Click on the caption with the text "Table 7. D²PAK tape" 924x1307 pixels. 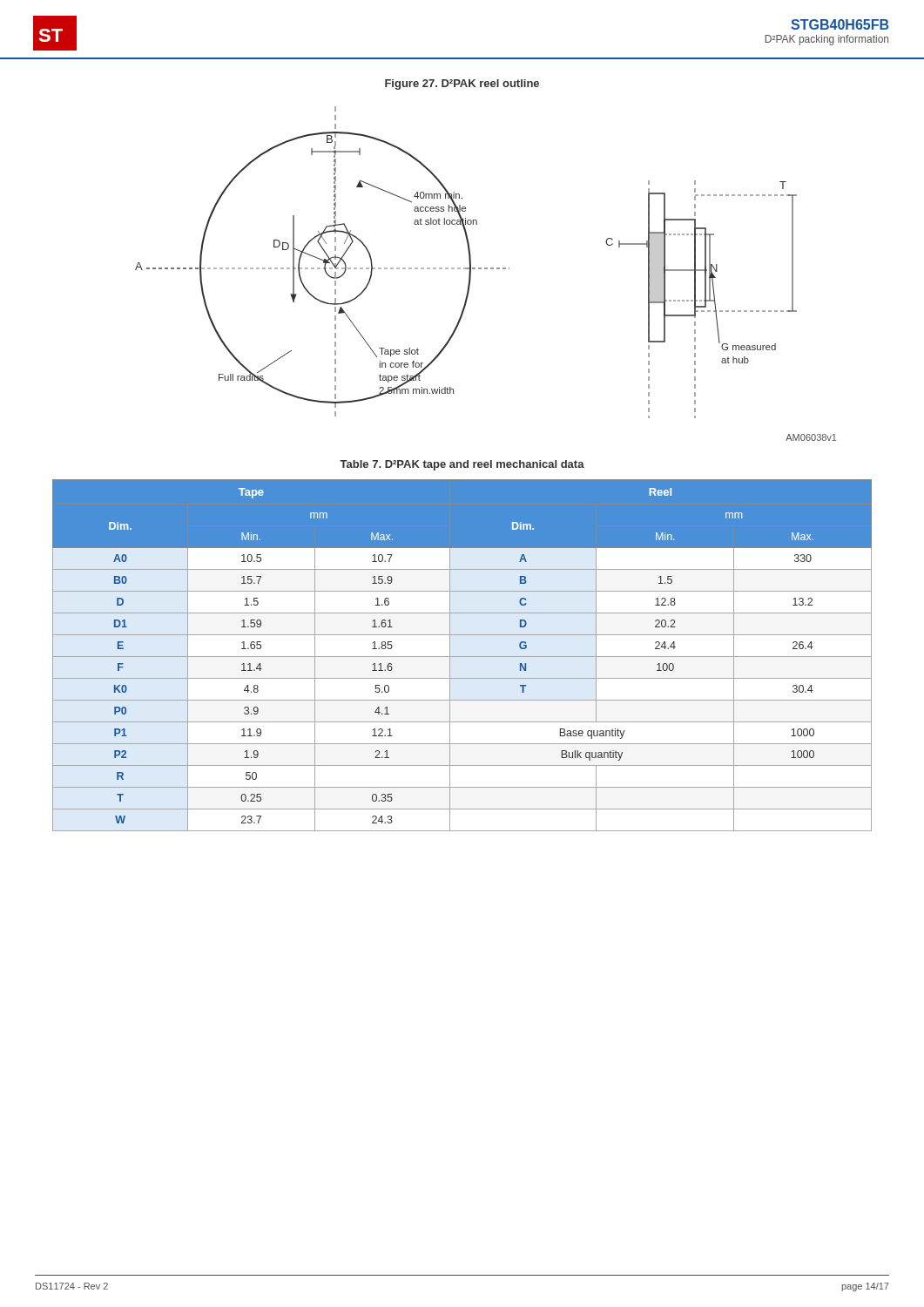pyautogui.click(x=462, y=464)
